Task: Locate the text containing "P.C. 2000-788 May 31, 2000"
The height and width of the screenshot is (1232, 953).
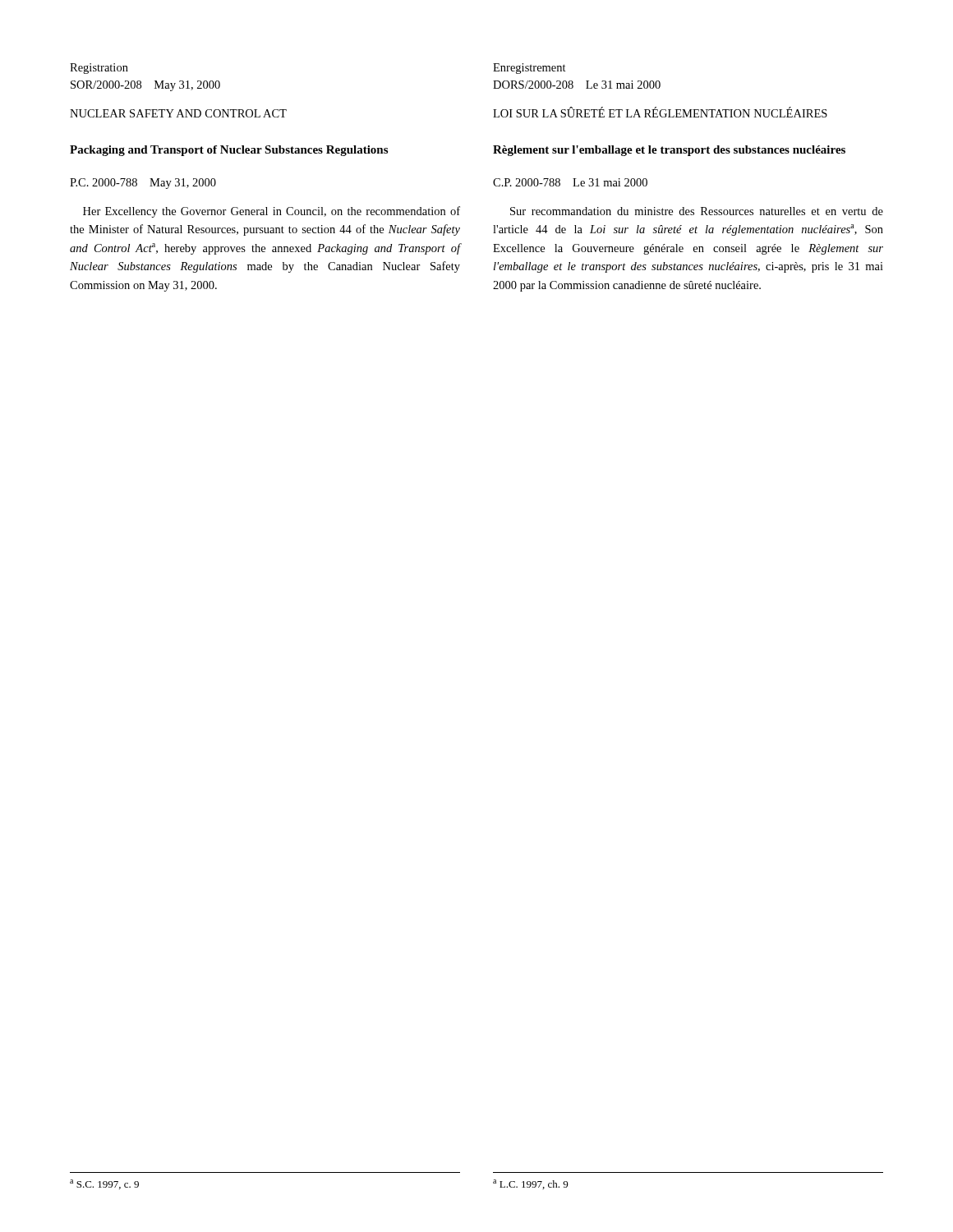Action: 143,182
